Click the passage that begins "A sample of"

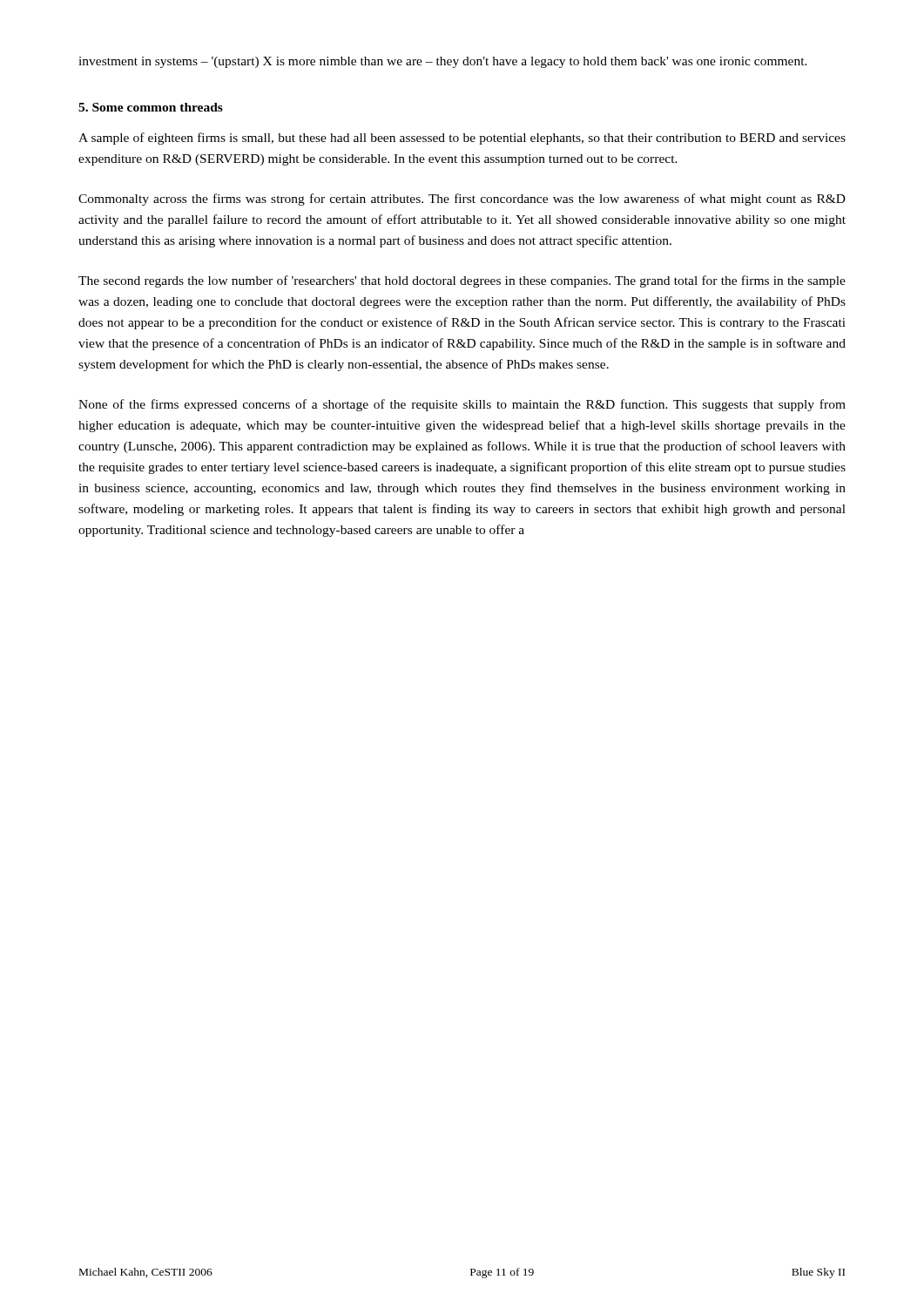(462, 148)
